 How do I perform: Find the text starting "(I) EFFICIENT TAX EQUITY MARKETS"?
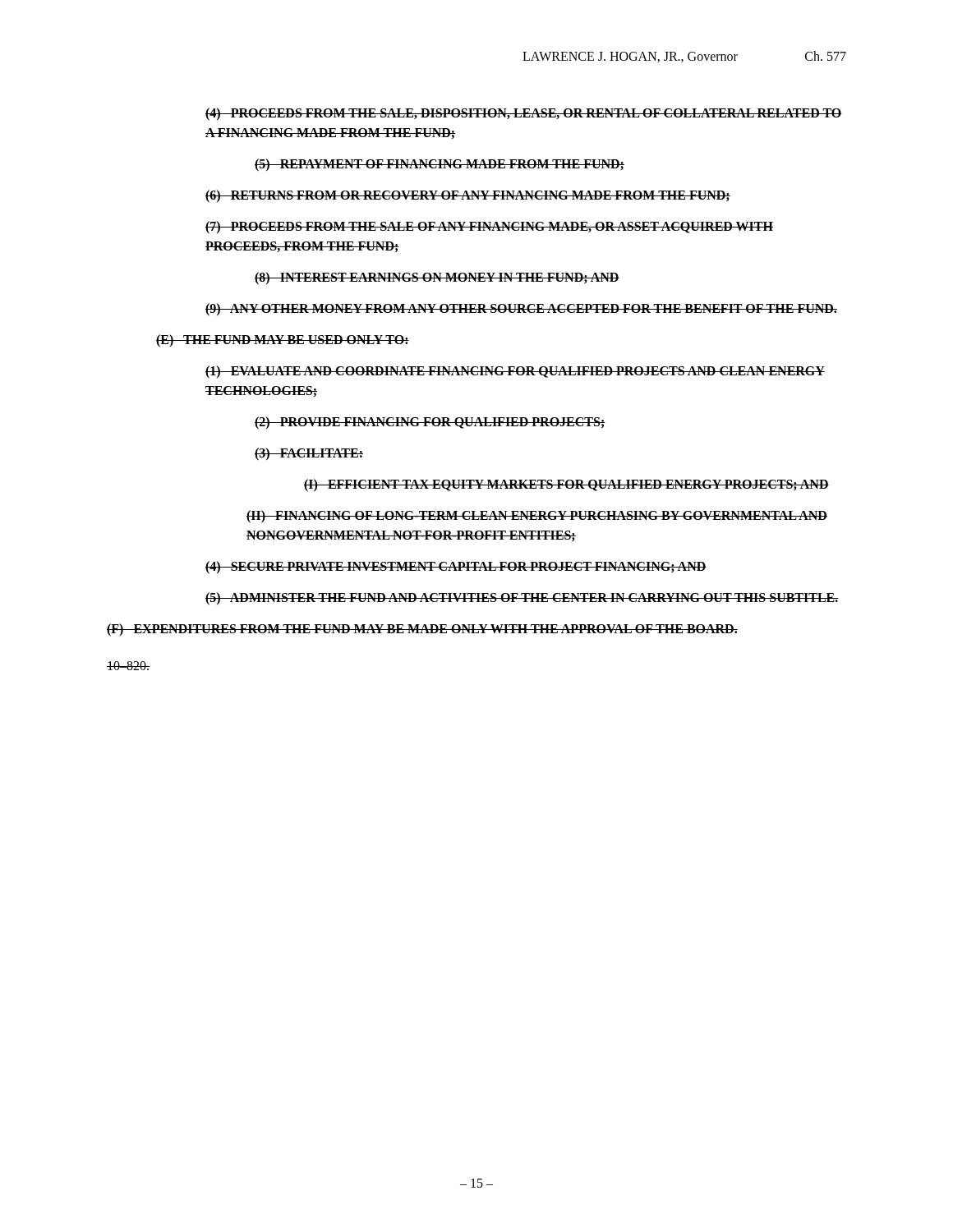566,484
